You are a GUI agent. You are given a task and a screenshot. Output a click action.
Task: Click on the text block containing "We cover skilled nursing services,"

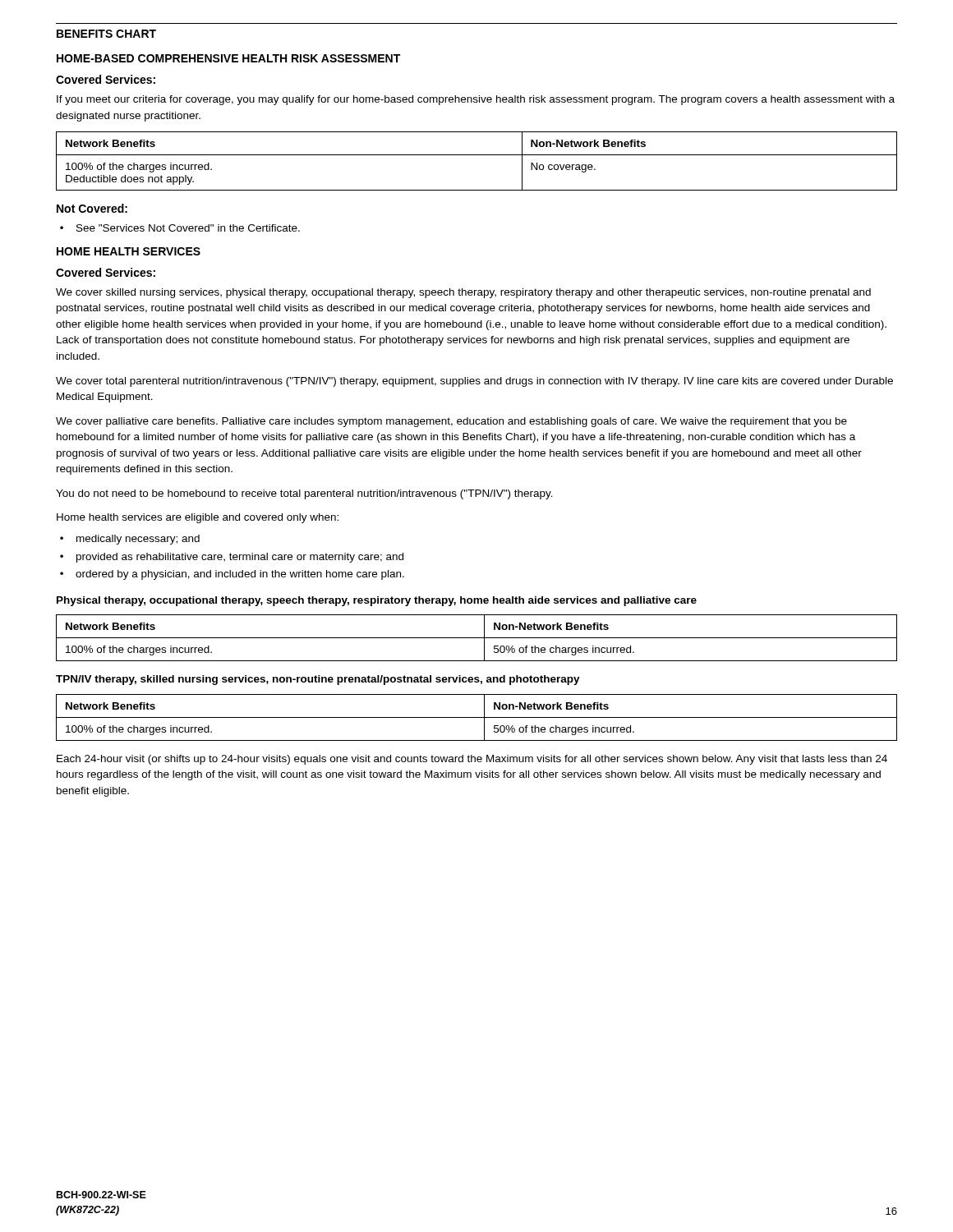tap(472, 324)
